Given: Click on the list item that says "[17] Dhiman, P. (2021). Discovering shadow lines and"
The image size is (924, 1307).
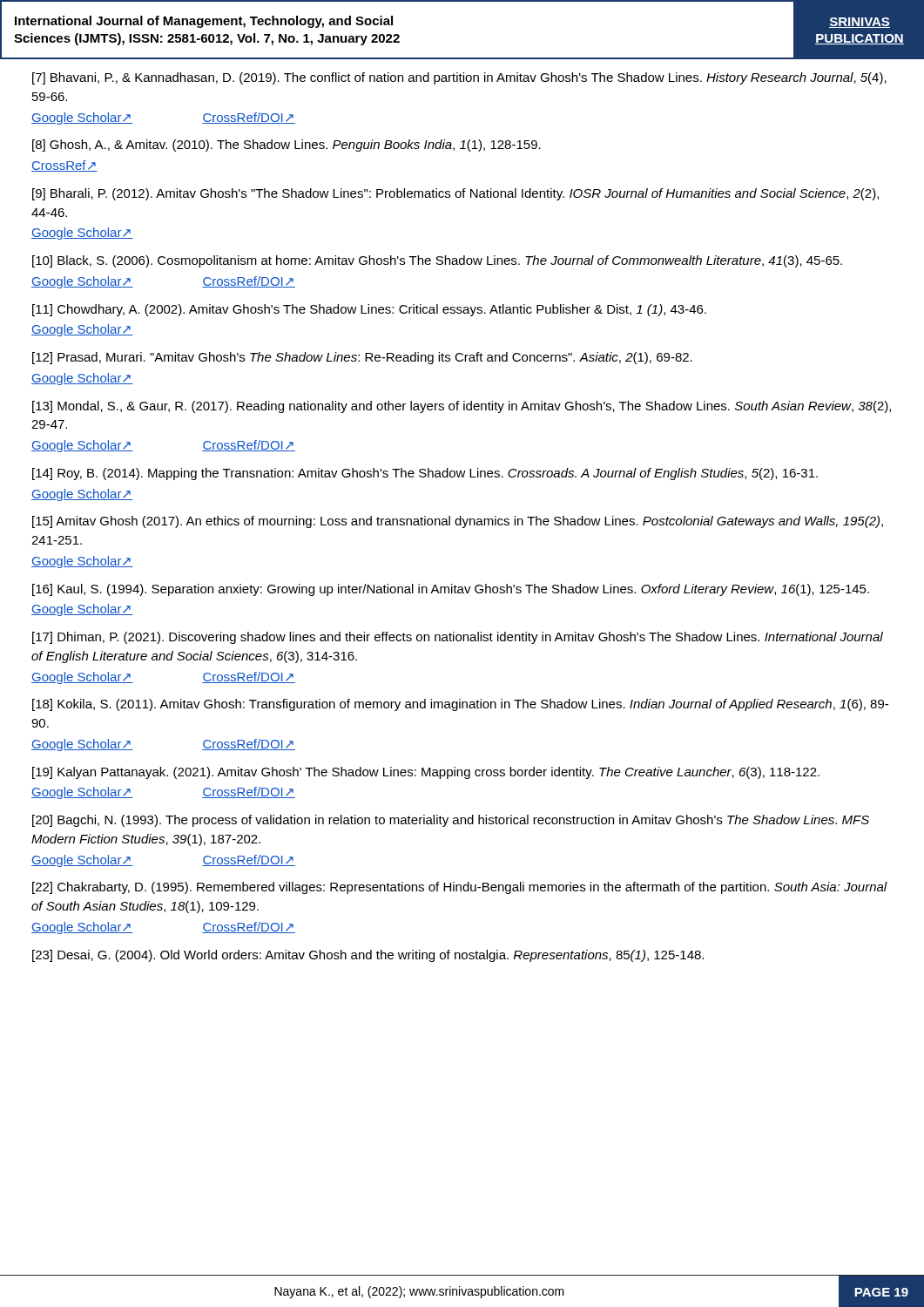Looking at the screenshot, I should [458, 638].
